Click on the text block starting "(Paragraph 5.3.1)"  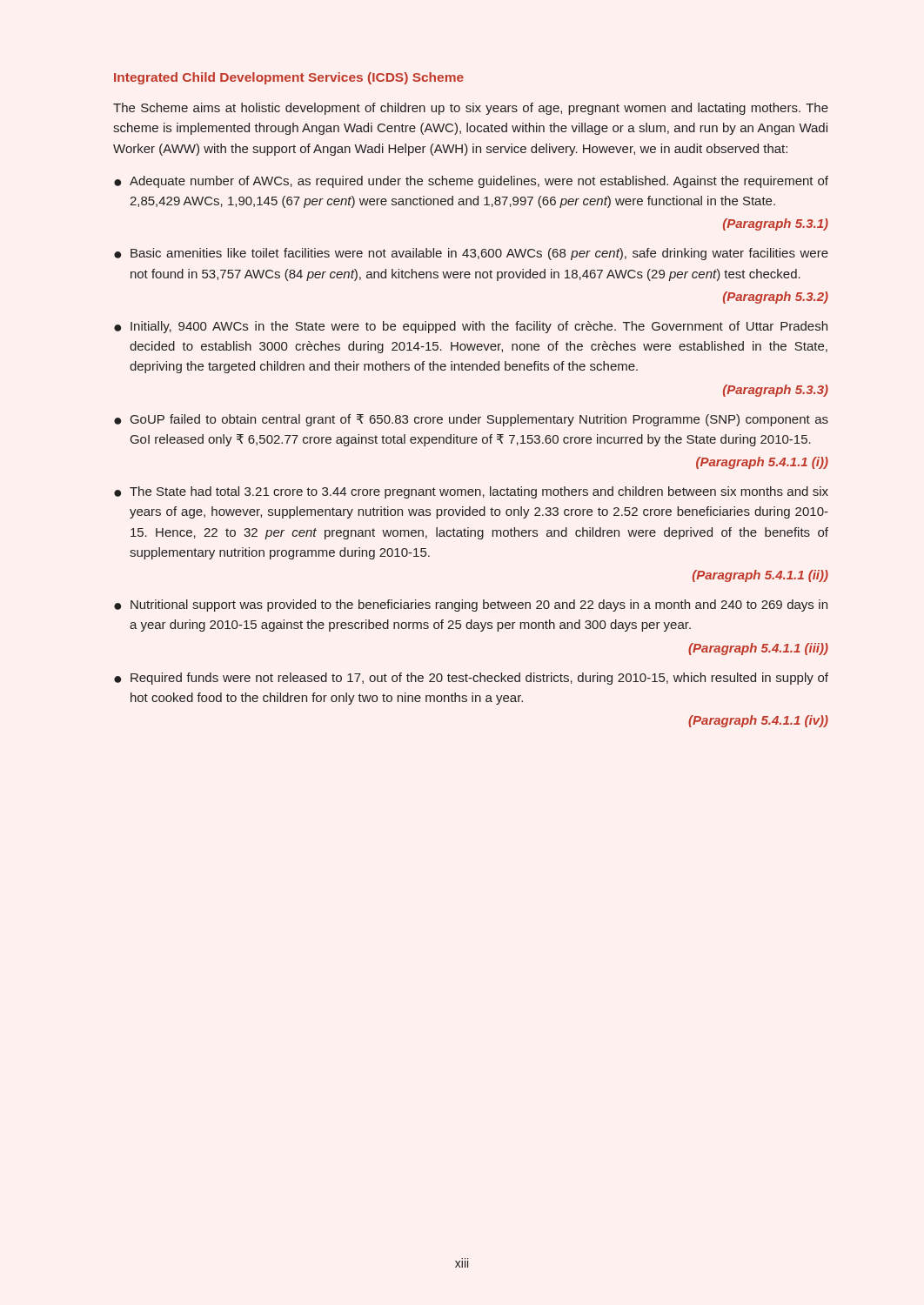point(775,223)
